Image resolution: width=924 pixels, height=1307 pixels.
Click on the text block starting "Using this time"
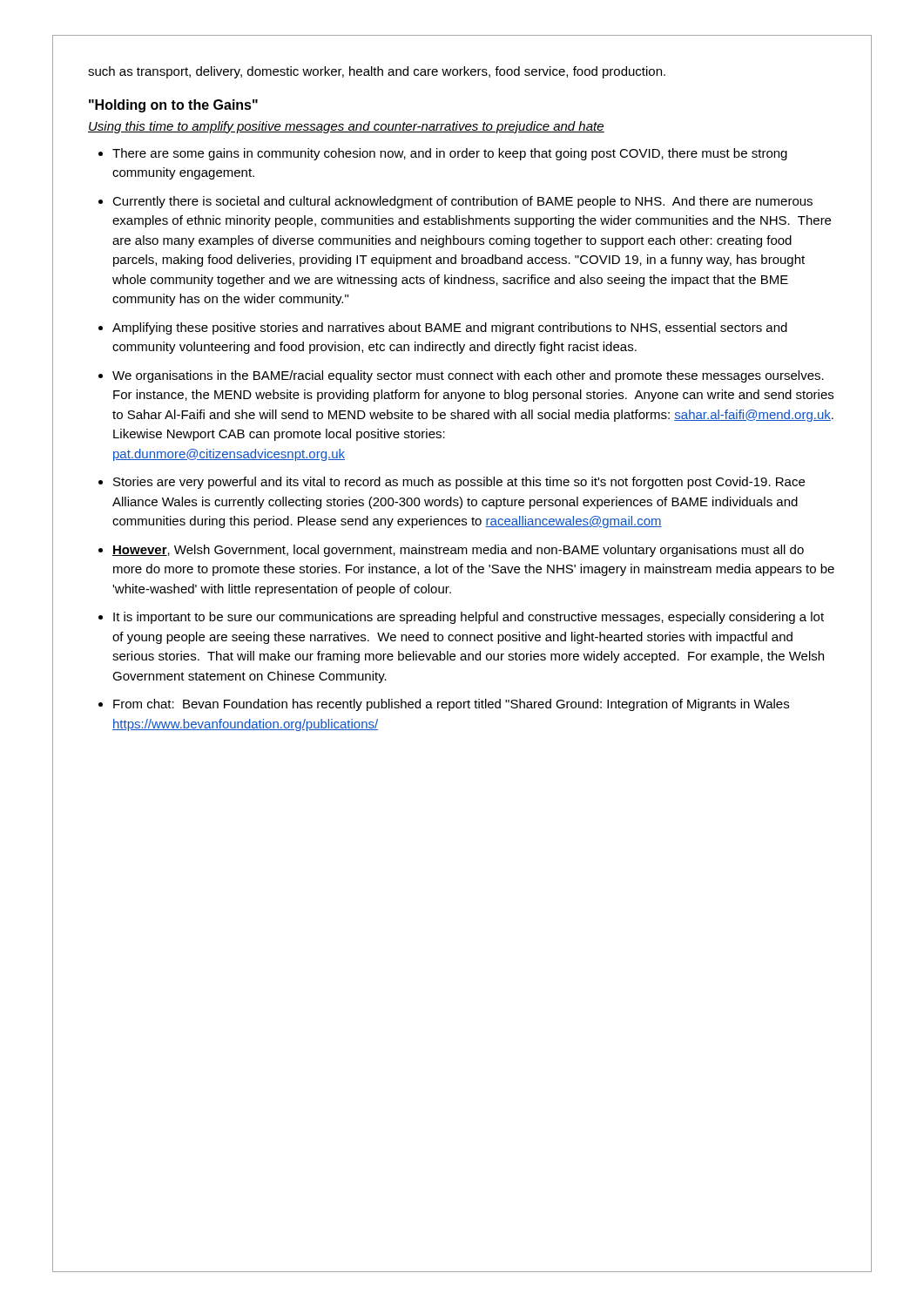462,125
